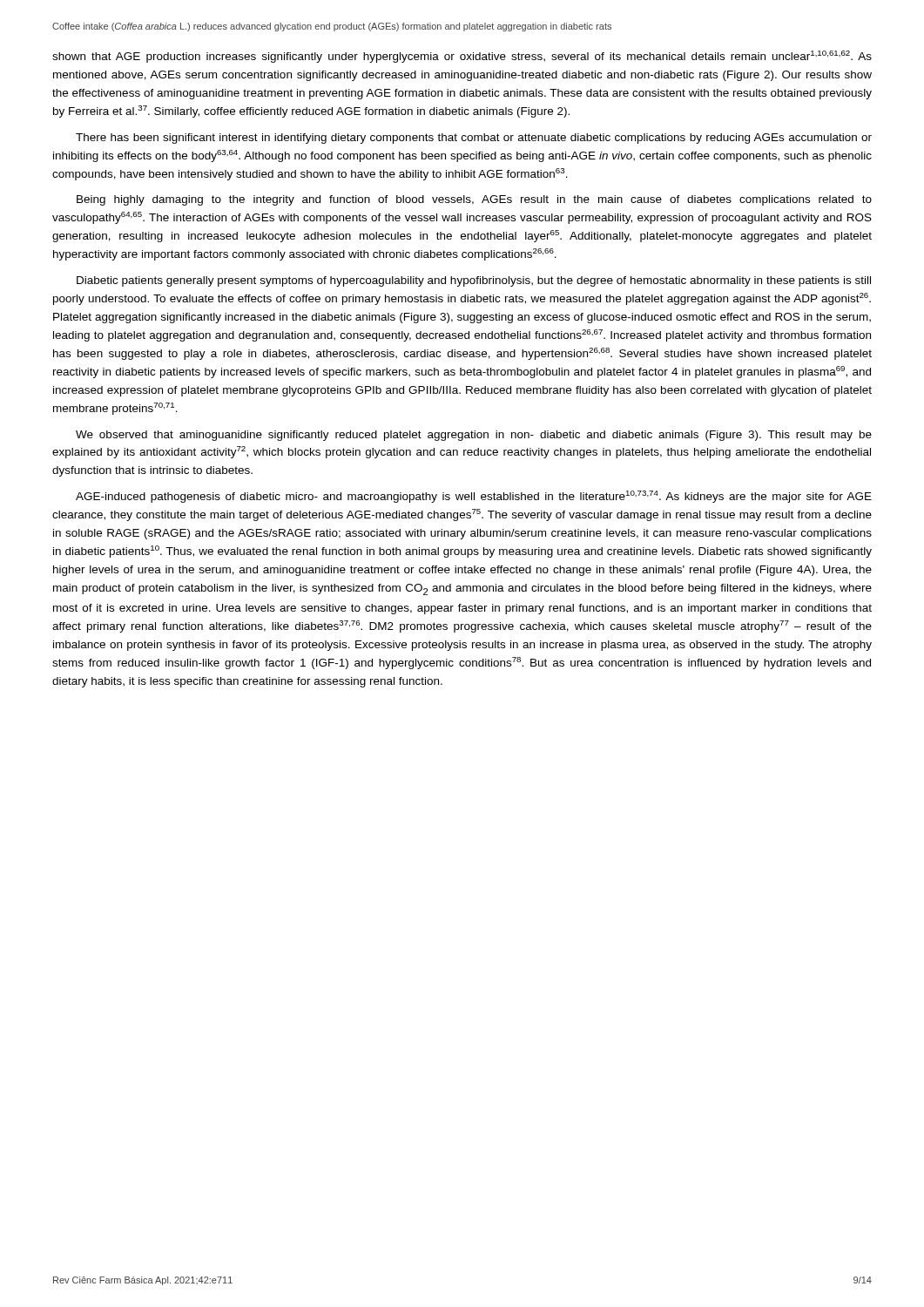Locate the text block starting "There has been significant interest in identifying"
The height and width of the screenshot is (1307, 924).
462,155
